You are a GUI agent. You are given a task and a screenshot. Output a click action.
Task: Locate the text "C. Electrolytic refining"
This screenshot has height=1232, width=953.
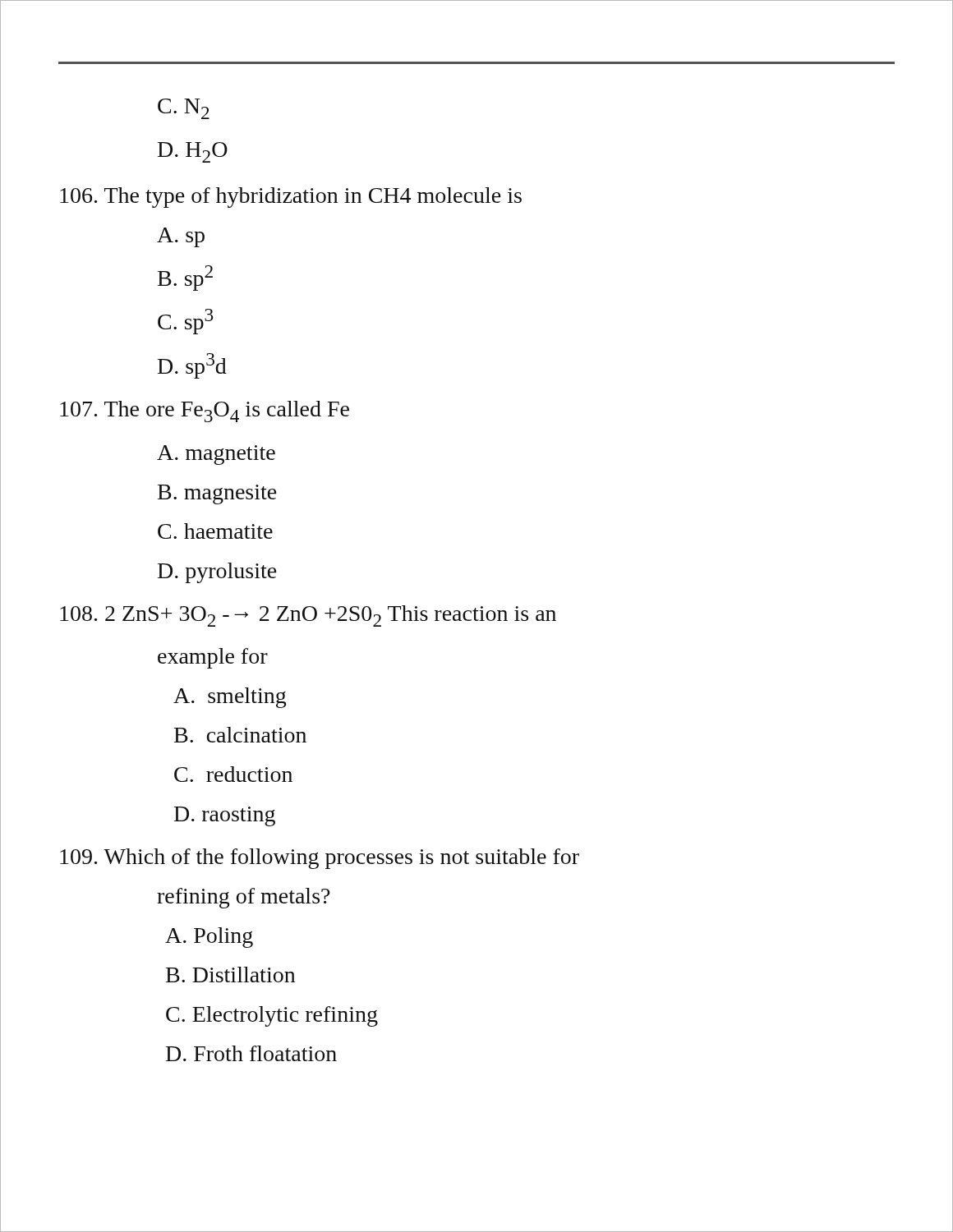coord(272,1014)
